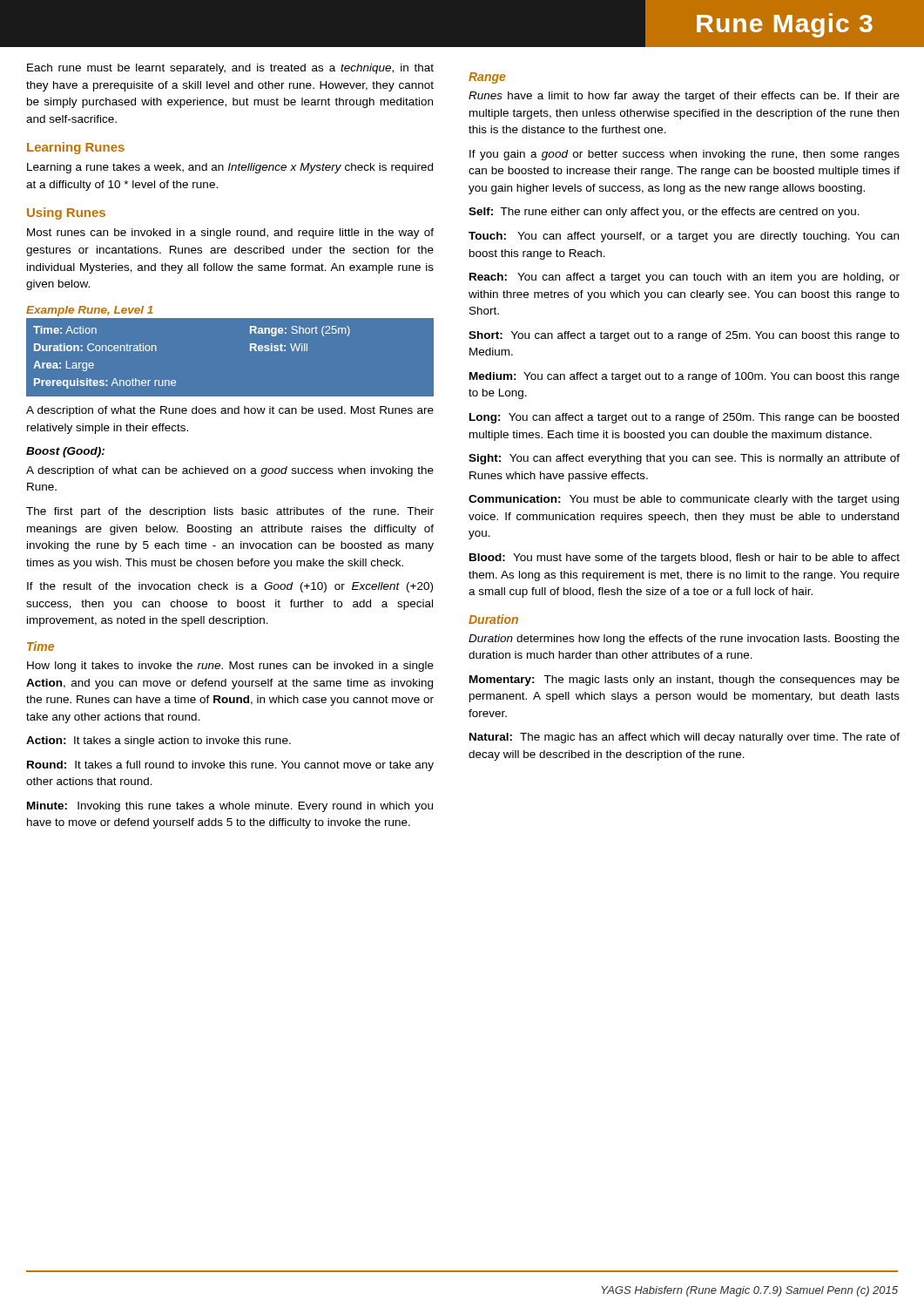Click on the text block that says "Short: You can affect a target out"
The width and height of the screenshot is (924, 1307).
coord(684,343)
